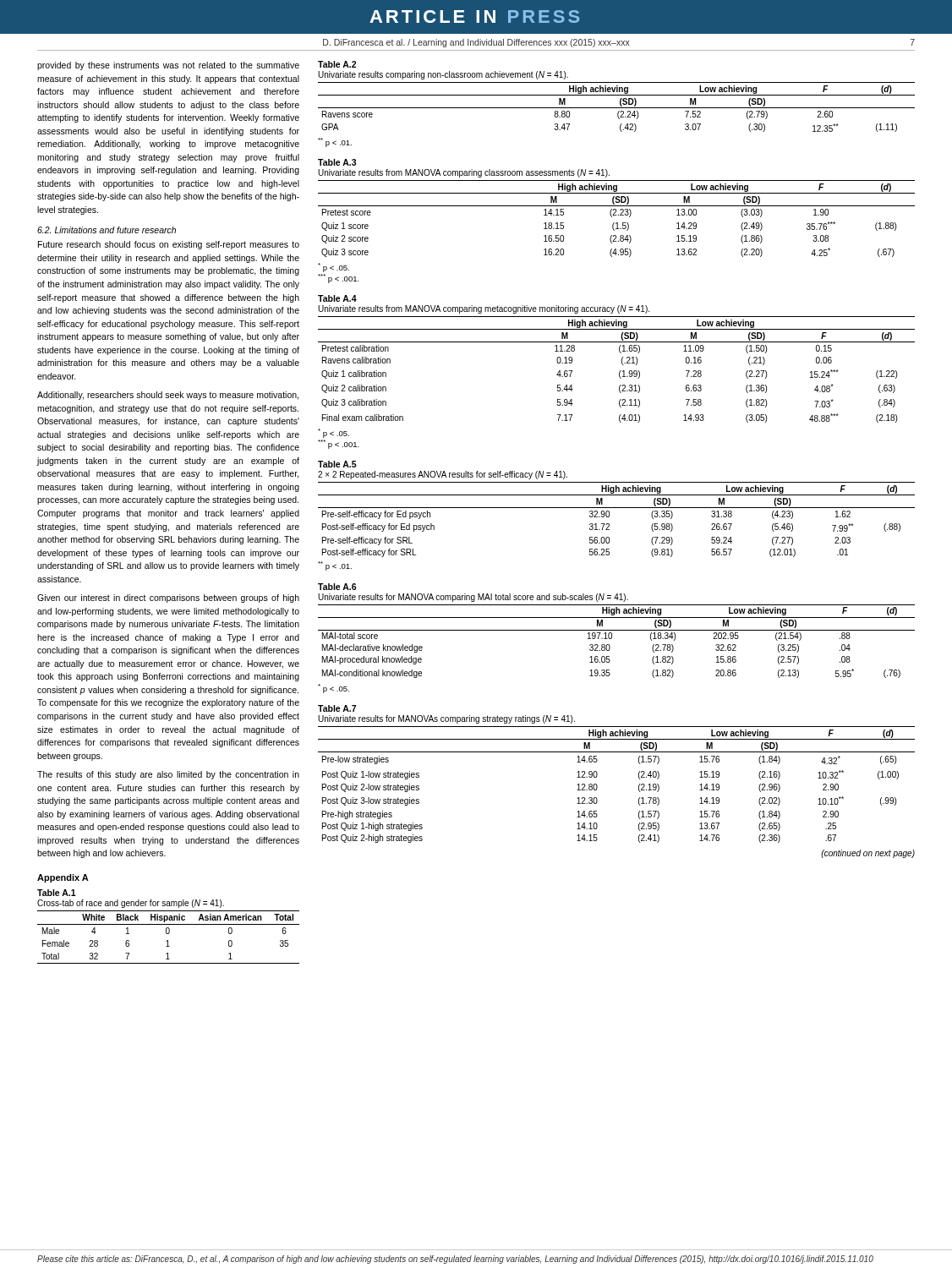Point to "Table A.2"
Image resolution: width=952 pixels, height=1268 pixels.
click(x=337, y=64)
